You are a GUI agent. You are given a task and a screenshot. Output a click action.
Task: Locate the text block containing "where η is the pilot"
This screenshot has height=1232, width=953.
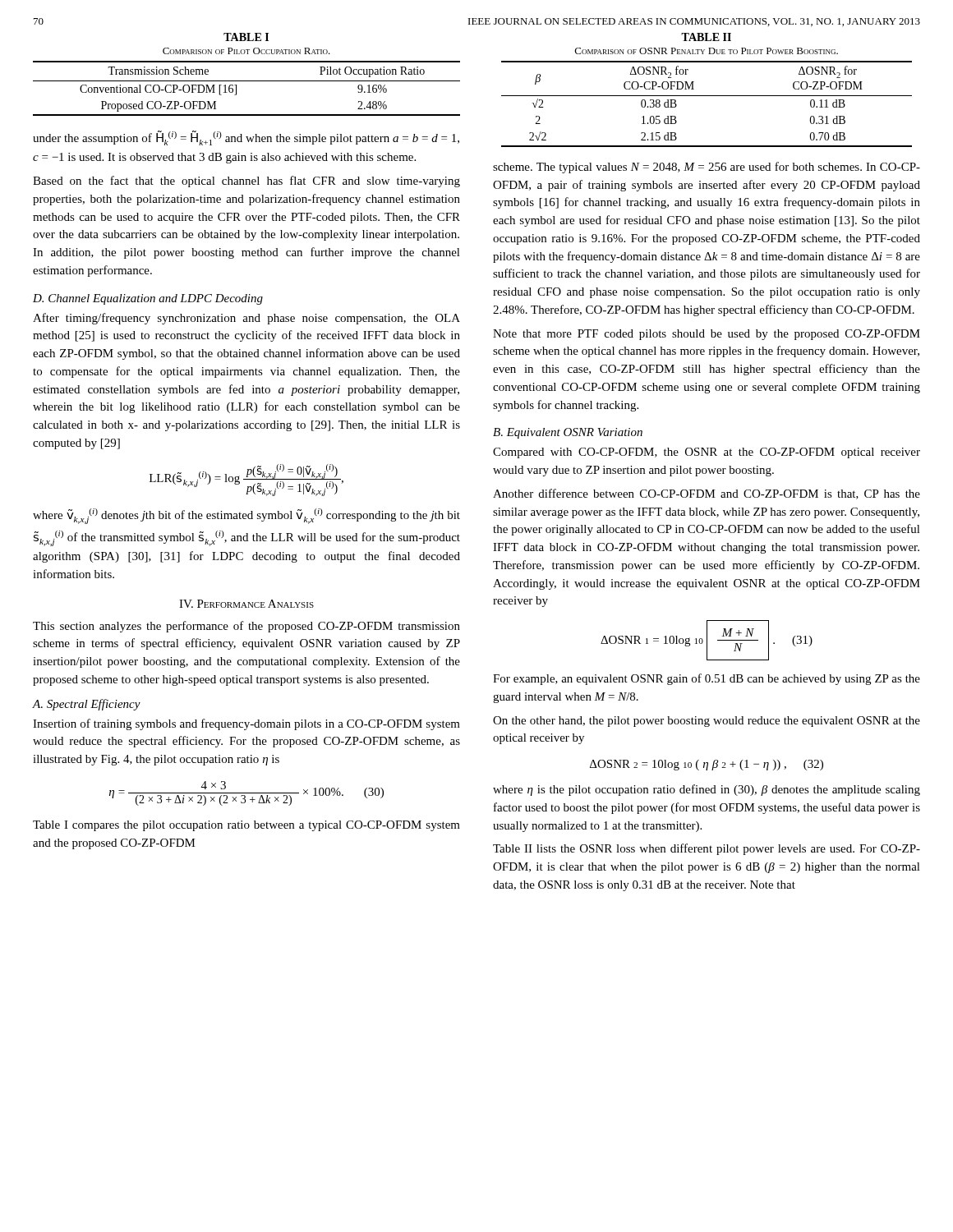click(x=707, y=807)
